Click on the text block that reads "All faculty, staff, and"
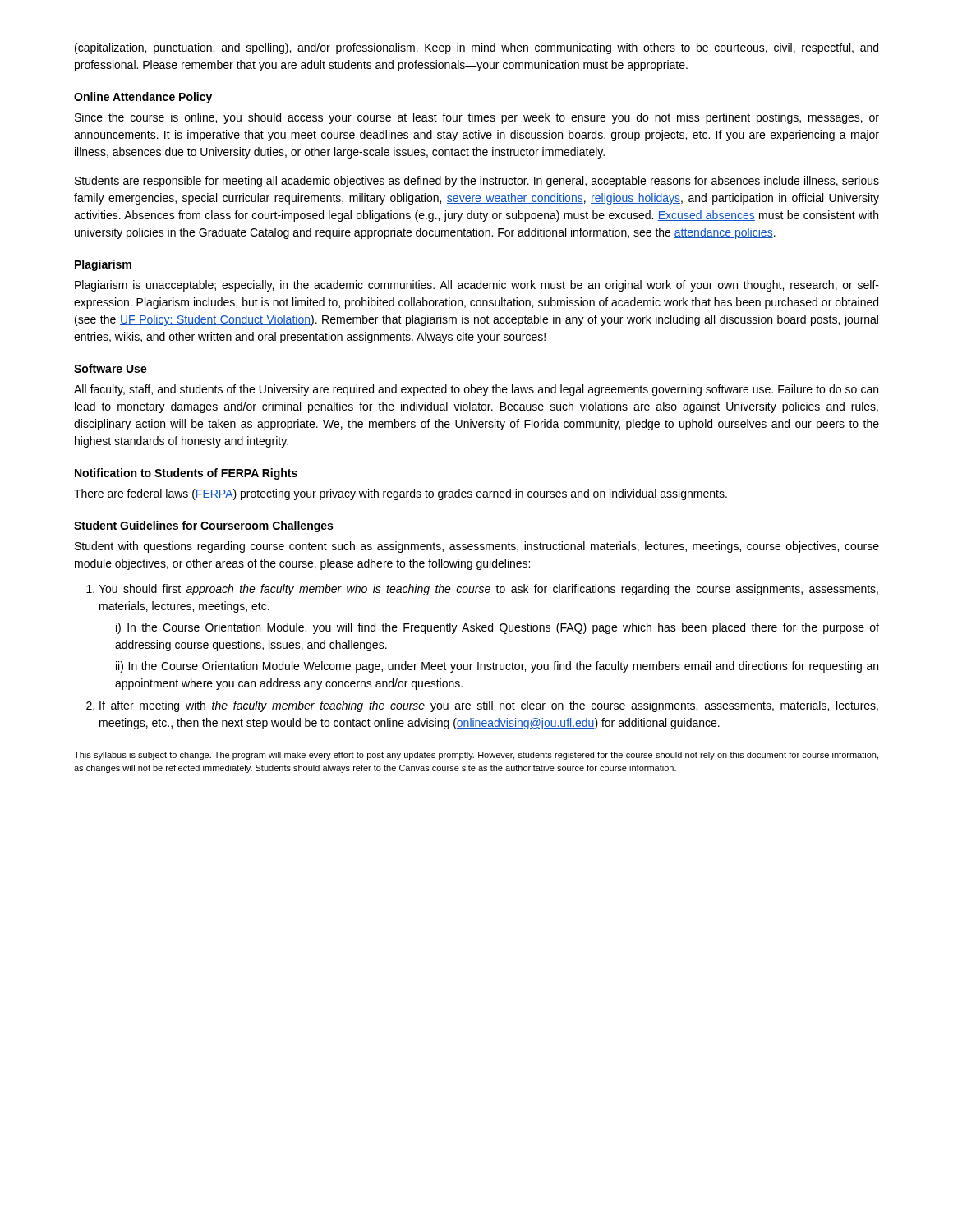 pyautogui.click(x=476, y=416)
